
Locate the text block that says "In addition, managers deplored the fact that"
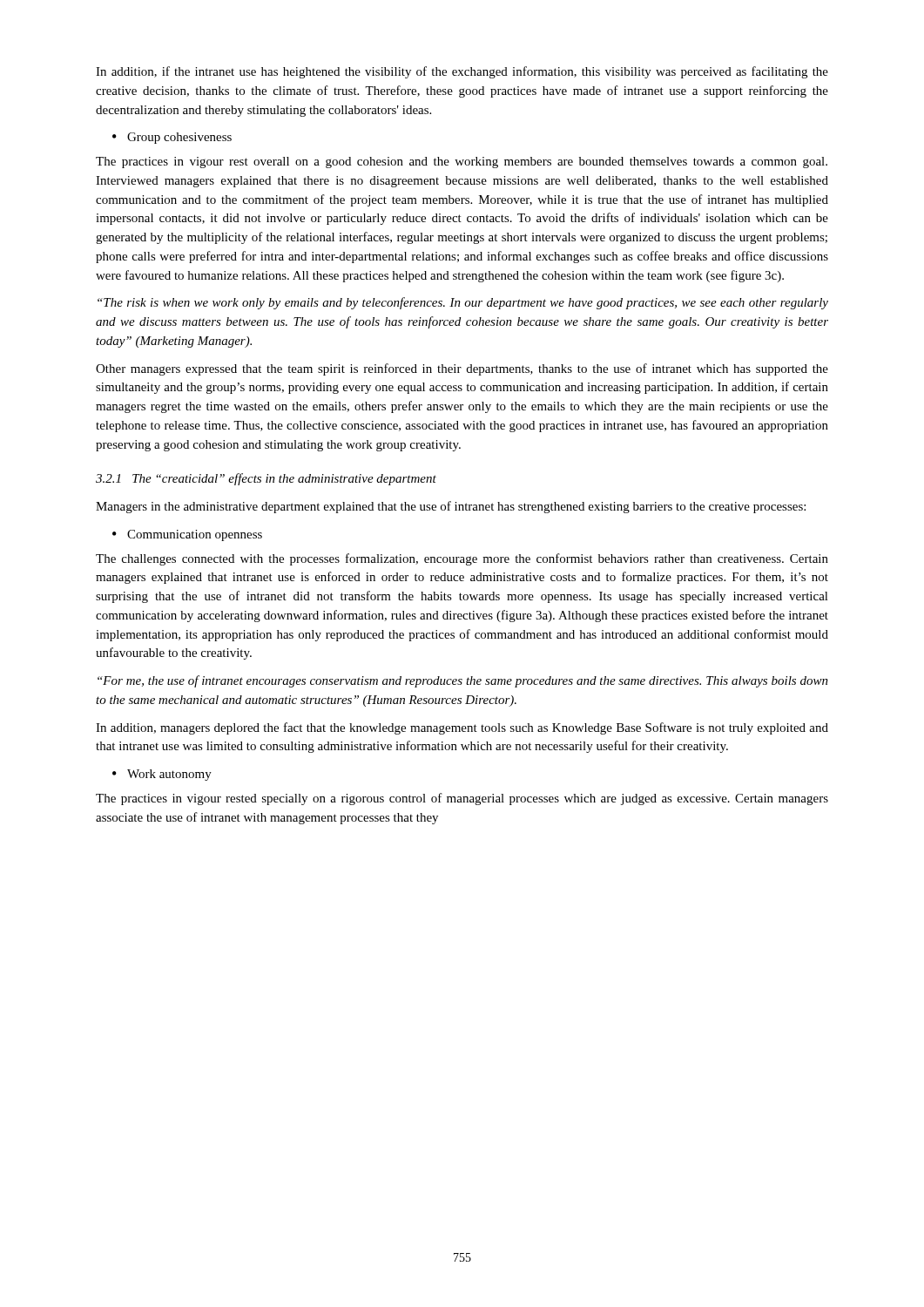point(462,737)
